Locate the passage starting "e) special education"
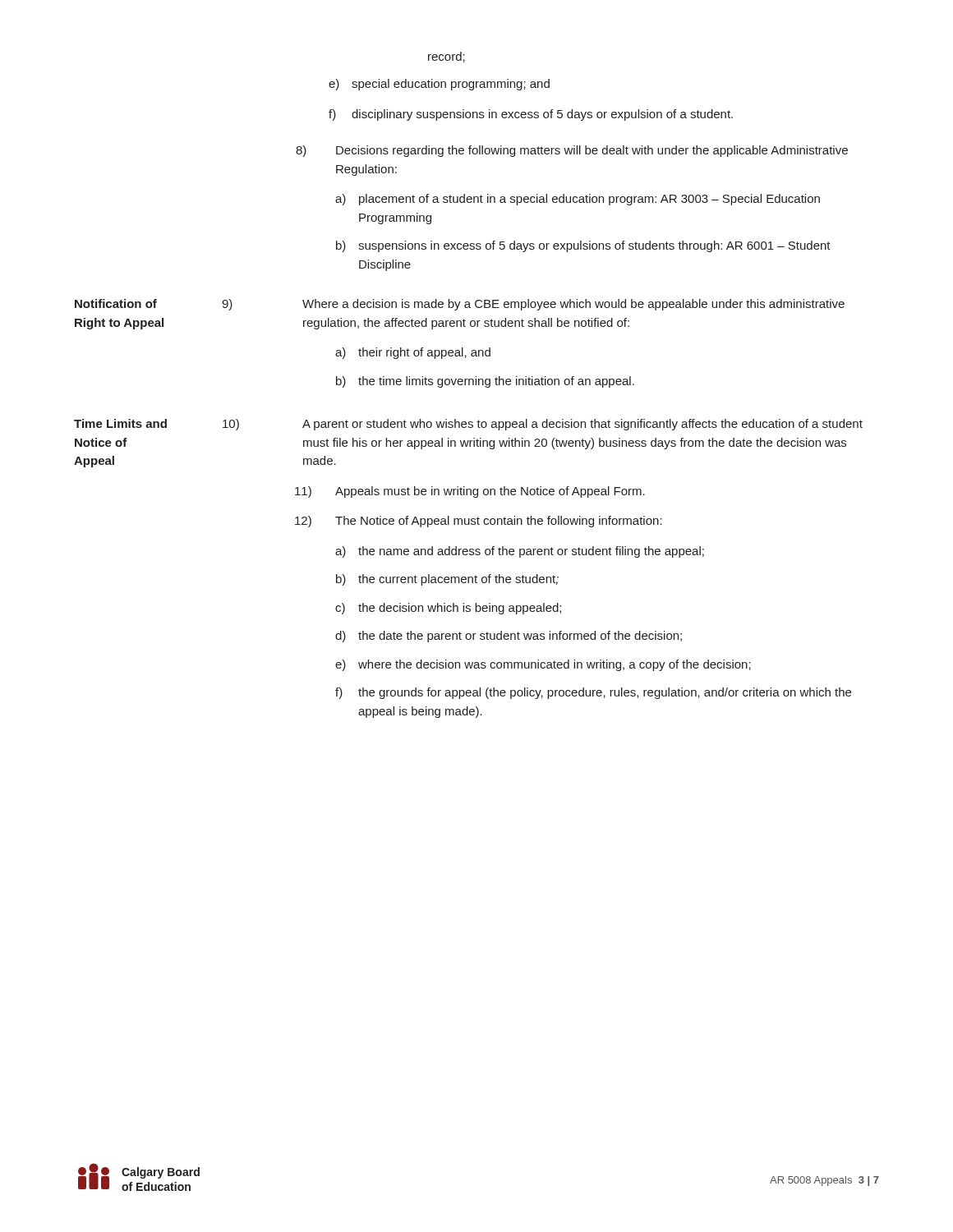The image size is (953, 1232). point(439,85)
